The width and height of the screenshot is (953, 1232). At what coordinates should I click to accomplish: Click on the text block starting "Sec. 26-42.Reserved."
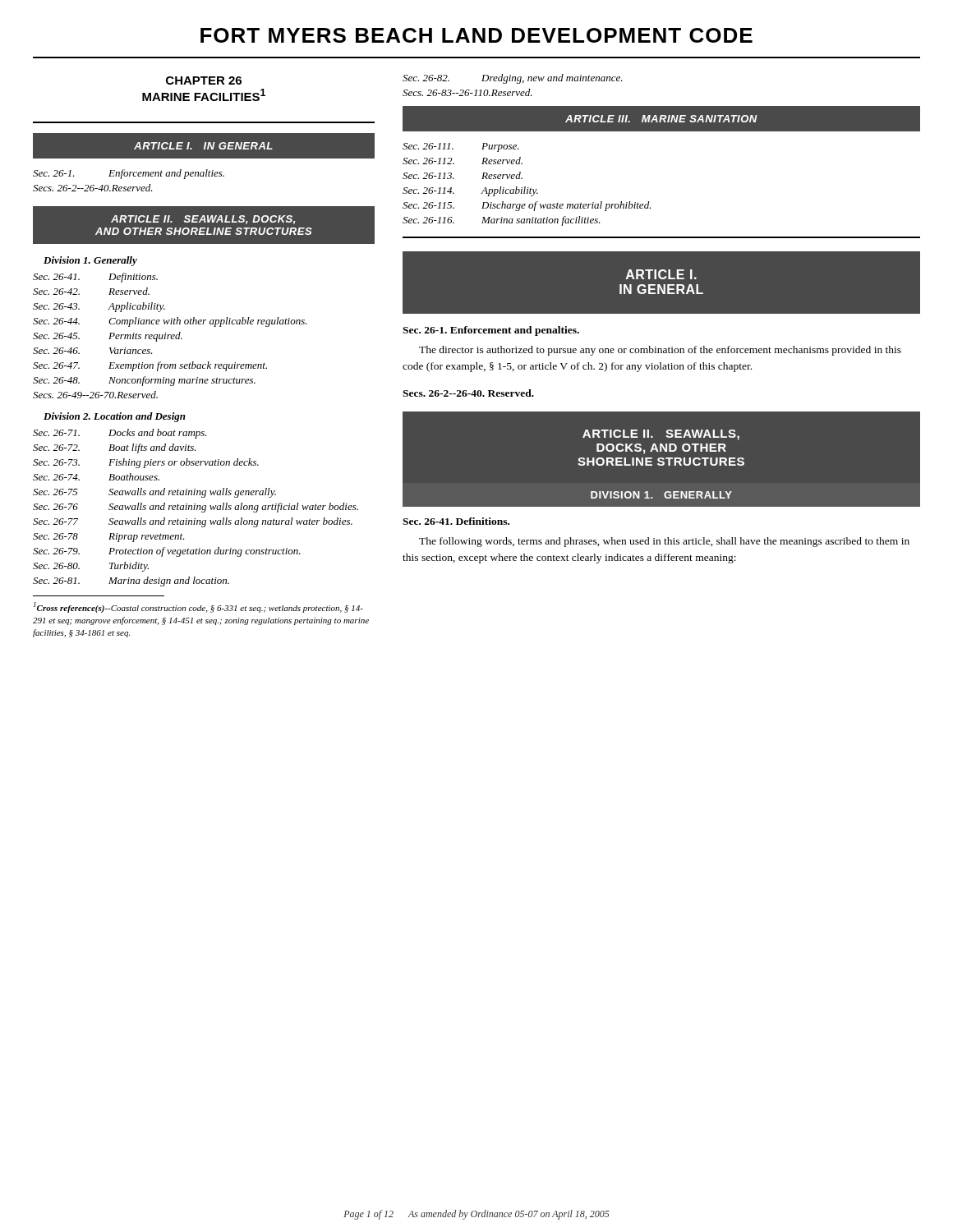pyautogui.click(x=66, y=292)
